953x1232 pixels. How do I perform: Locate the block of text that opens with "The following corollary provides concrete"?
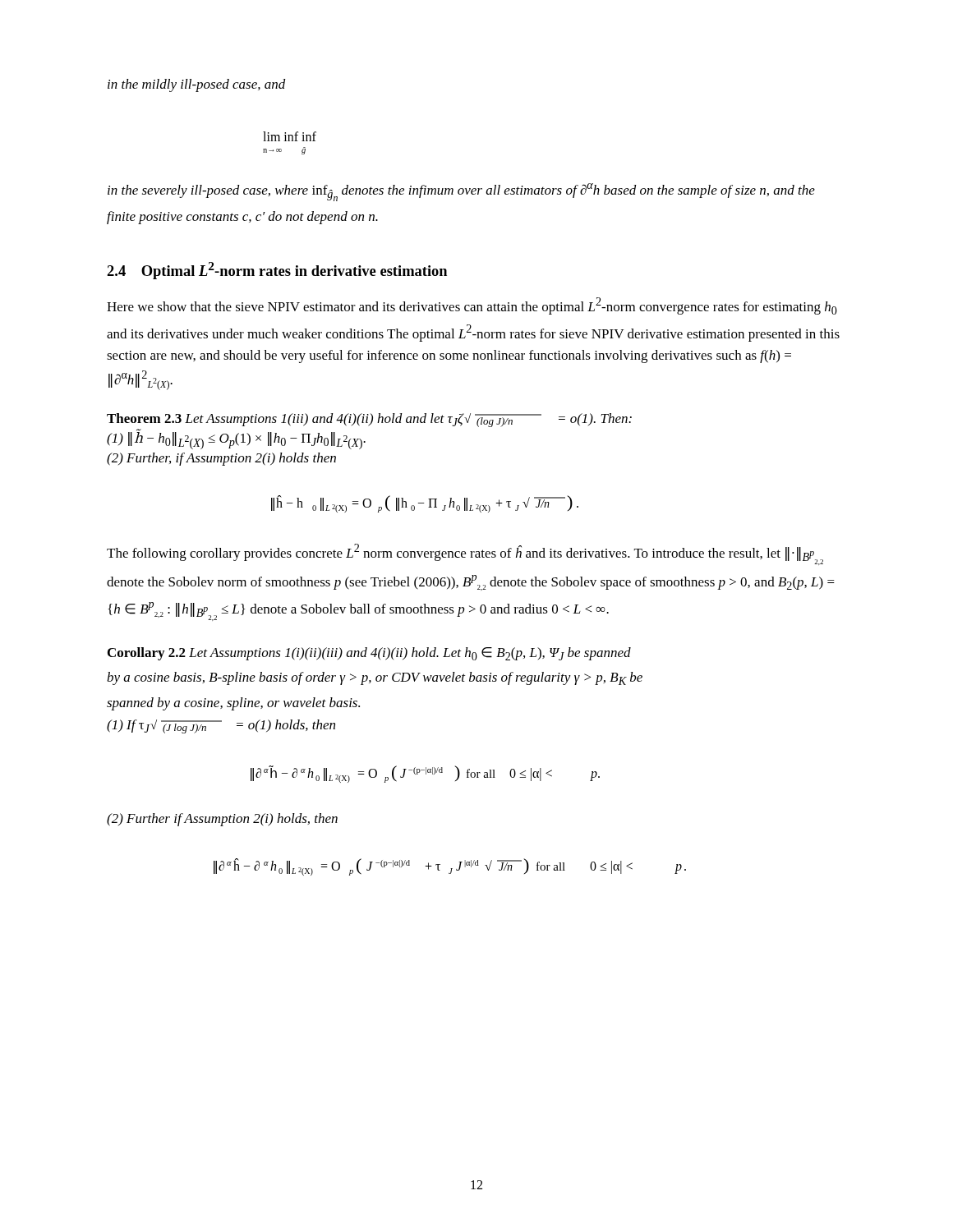point(471,581)
